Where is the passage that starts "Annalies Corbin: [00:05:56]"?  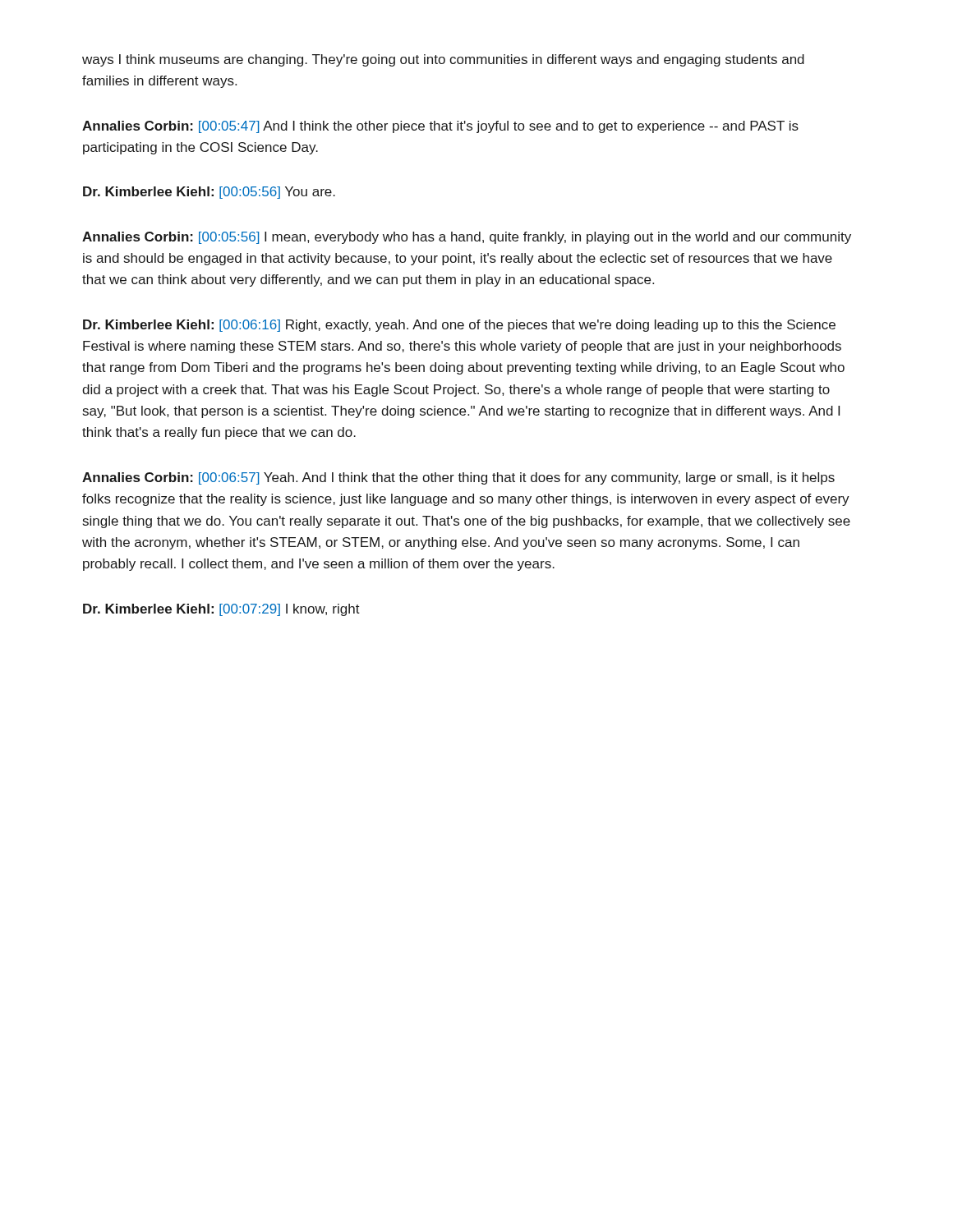pos(467,258)
